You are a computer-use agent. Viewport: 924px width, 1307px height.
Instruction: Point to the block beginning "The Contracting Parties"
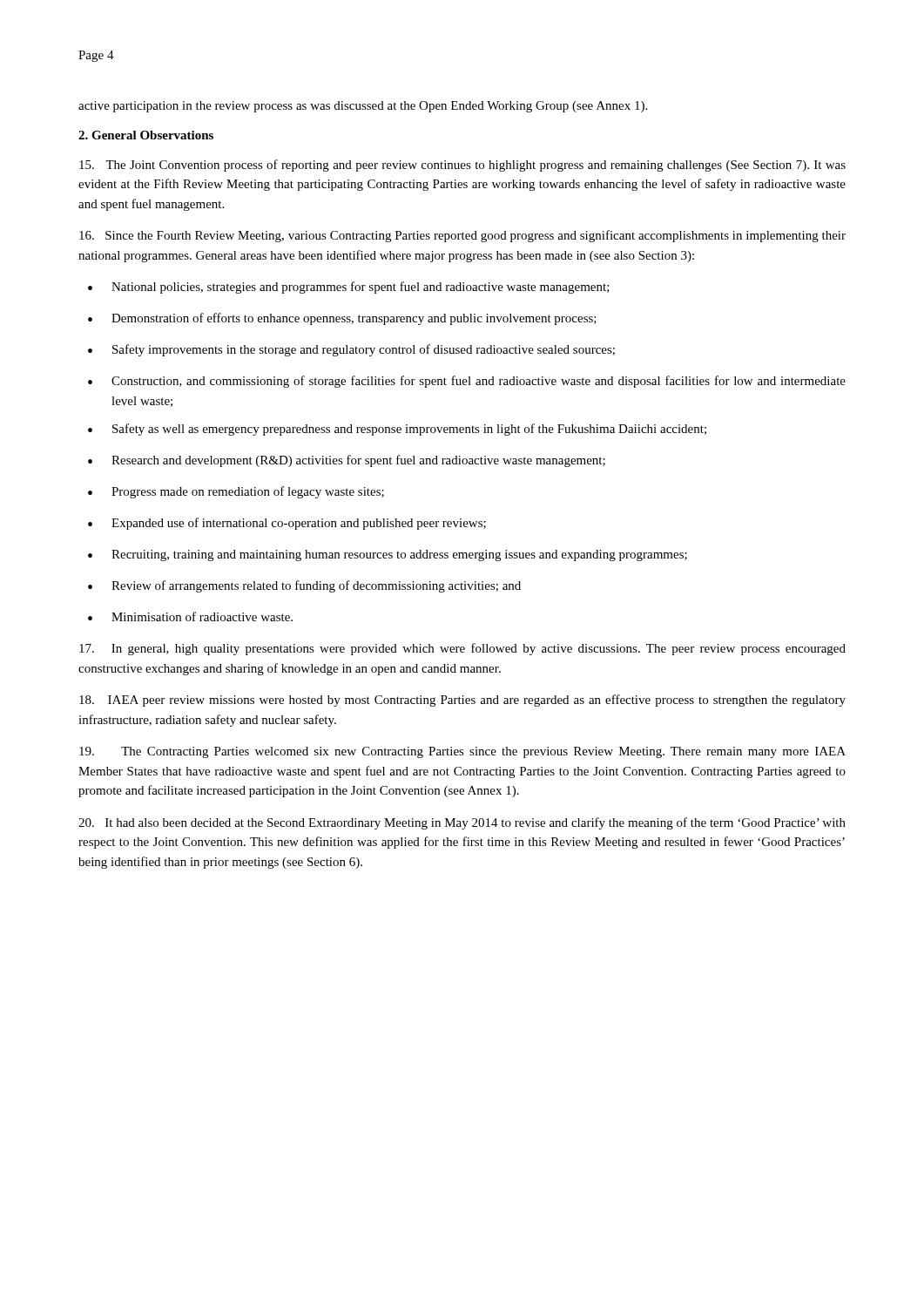[462, 771]
